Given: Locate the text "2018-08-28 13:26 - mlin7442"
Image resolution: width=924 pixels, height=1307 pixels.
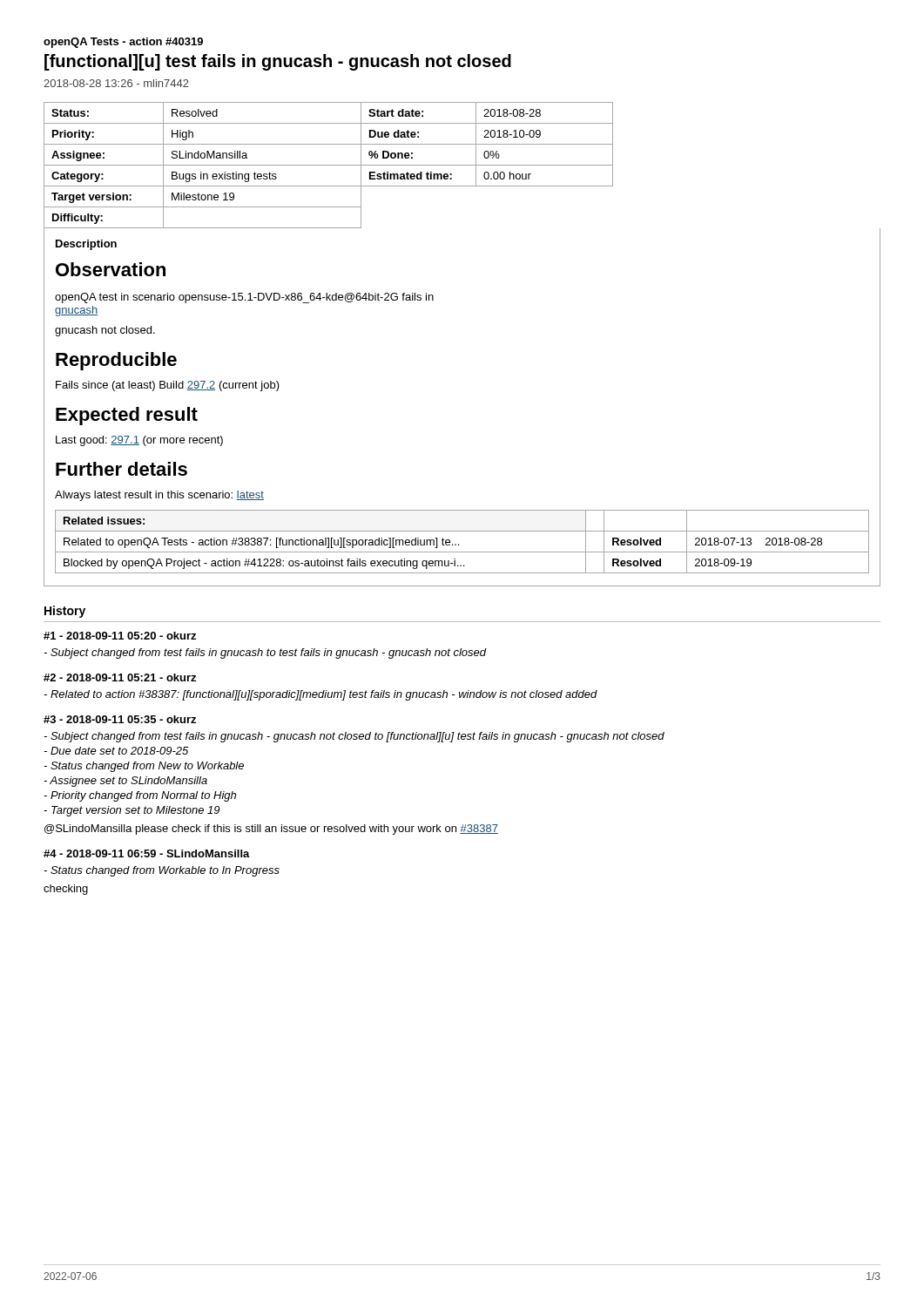Looking at the screenshot, I should pyautogui.click(x=116, y=83).
